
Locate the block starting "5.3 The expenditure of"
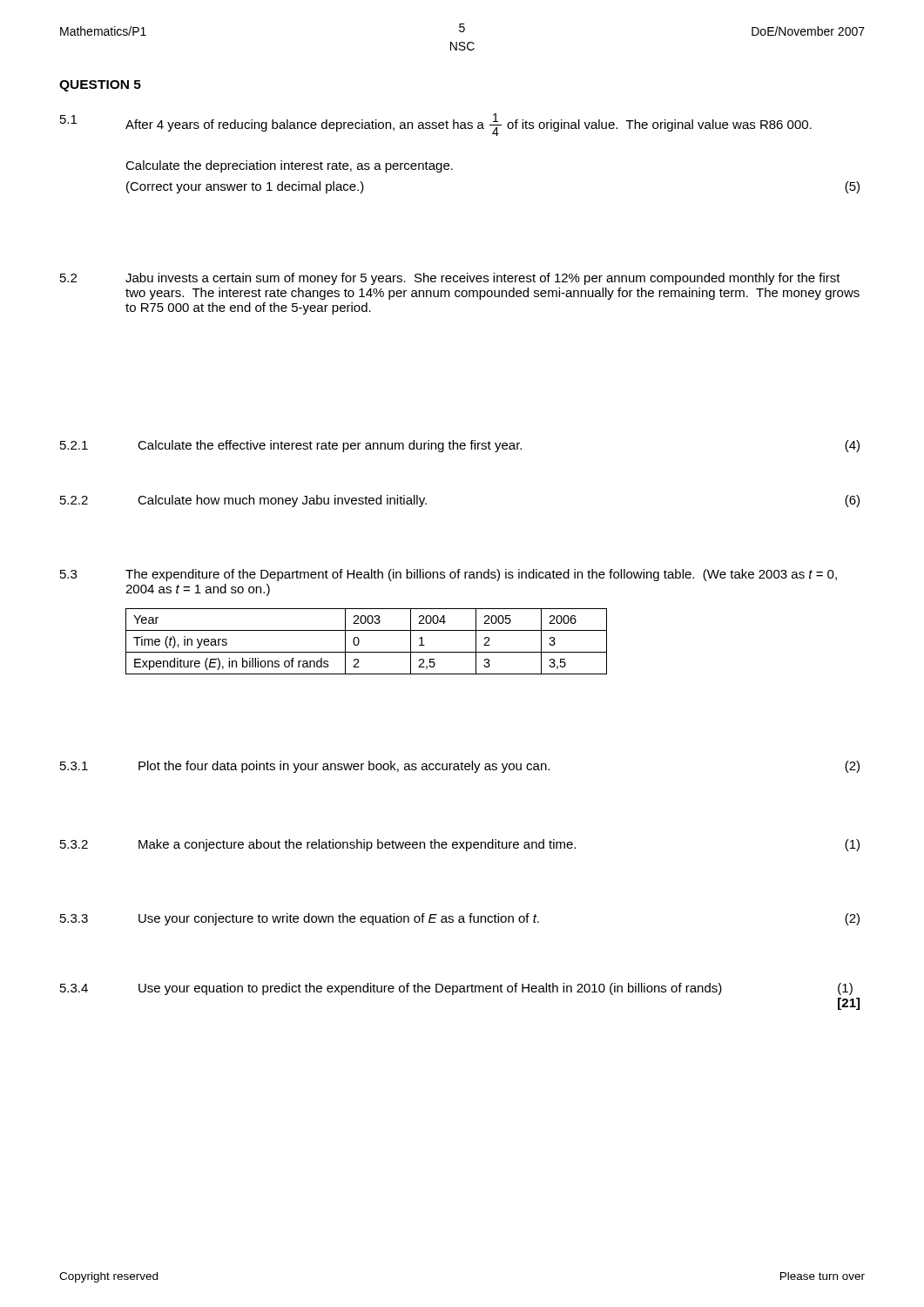460,620
